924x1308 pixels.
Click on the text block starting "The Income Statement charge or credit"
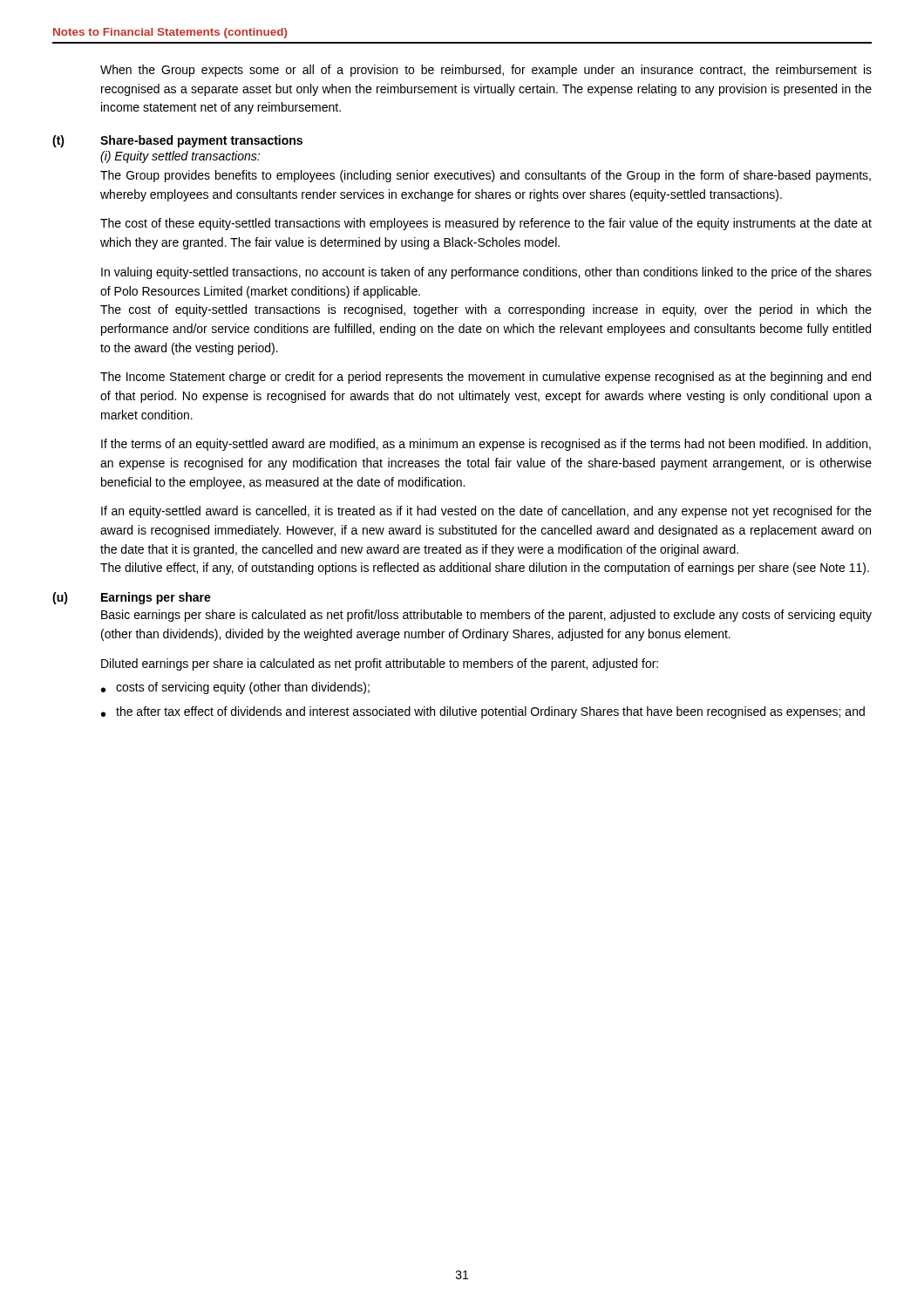point(486,396)
